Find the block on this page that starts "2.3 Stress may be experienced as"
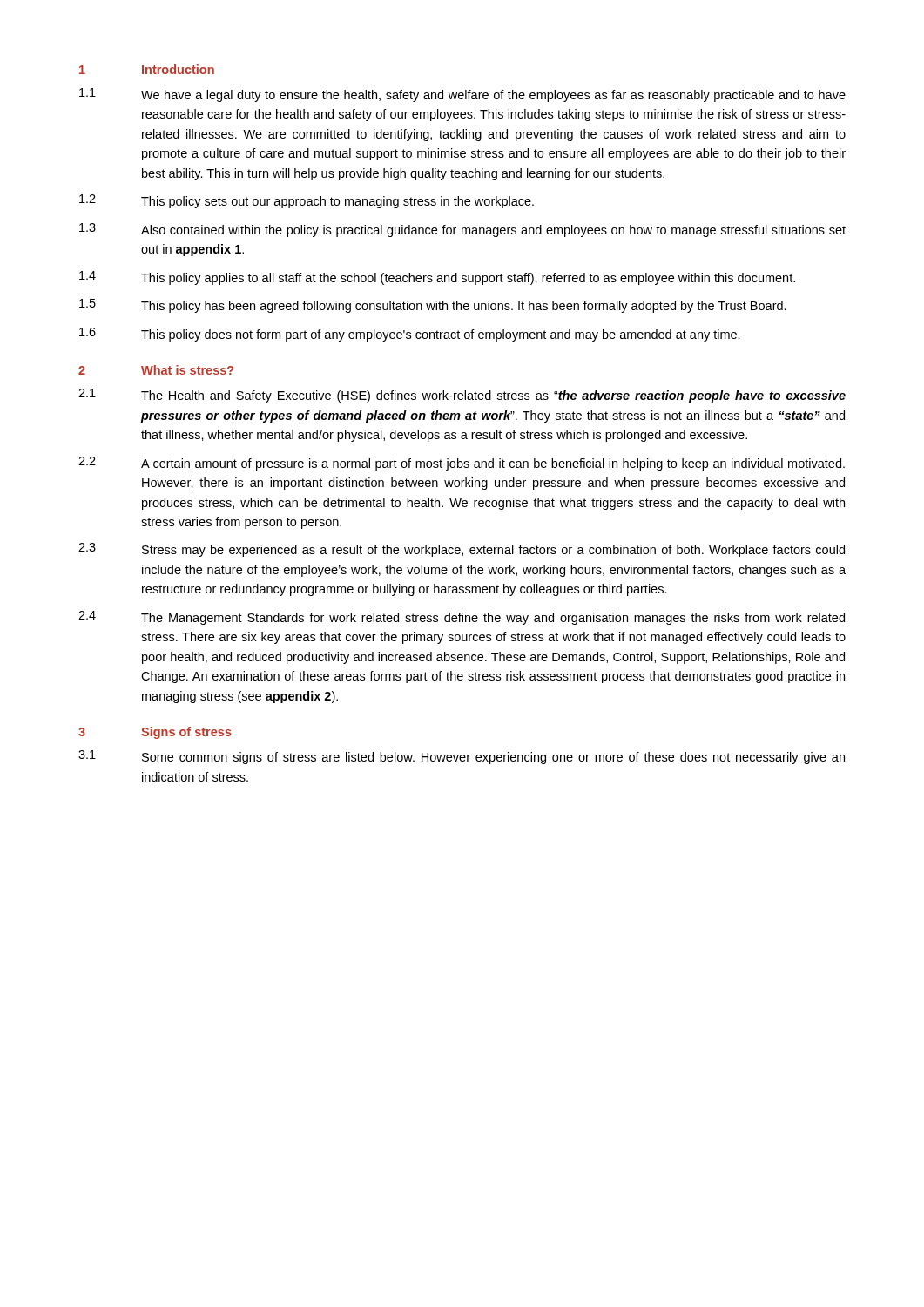The image size is (924, 1307). (x=462, y=570)
